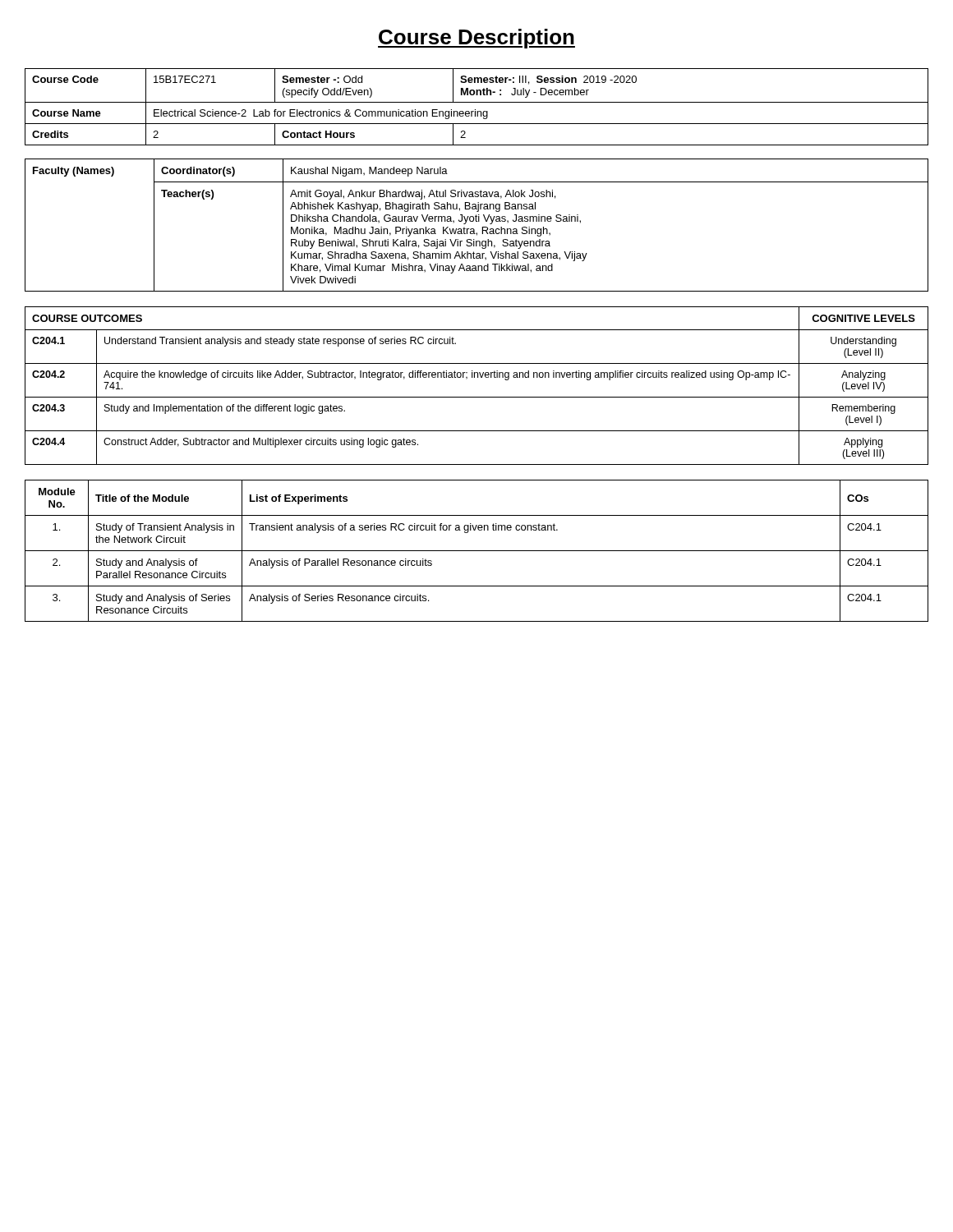The width and height of the screenshot is (953, 1232).
Task: Select the title that says "Course Description"
Action: (476, 37)
